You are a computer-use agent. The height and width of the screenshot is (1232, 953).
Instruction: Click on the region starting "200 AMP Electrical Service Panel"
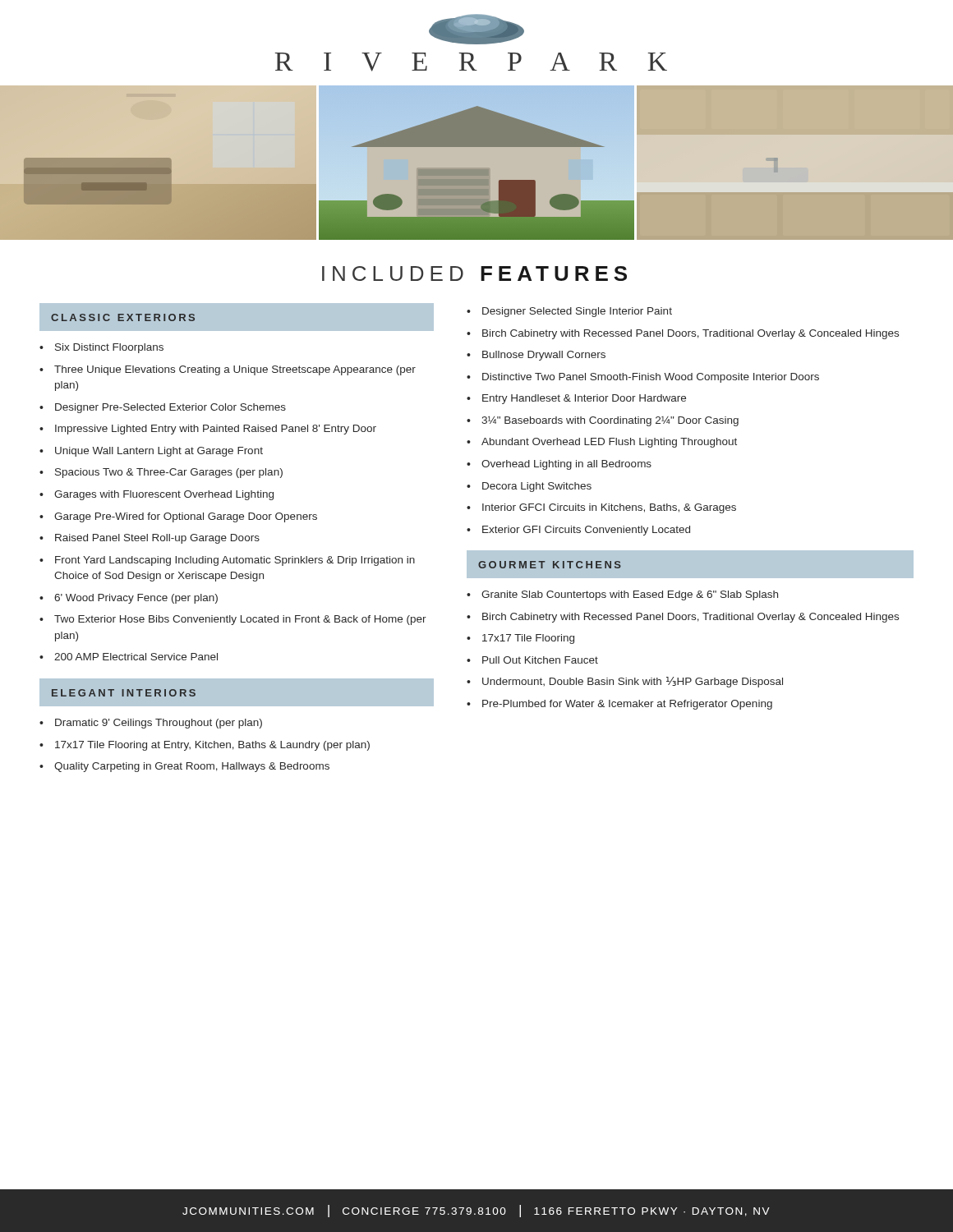tap(136, 657)
